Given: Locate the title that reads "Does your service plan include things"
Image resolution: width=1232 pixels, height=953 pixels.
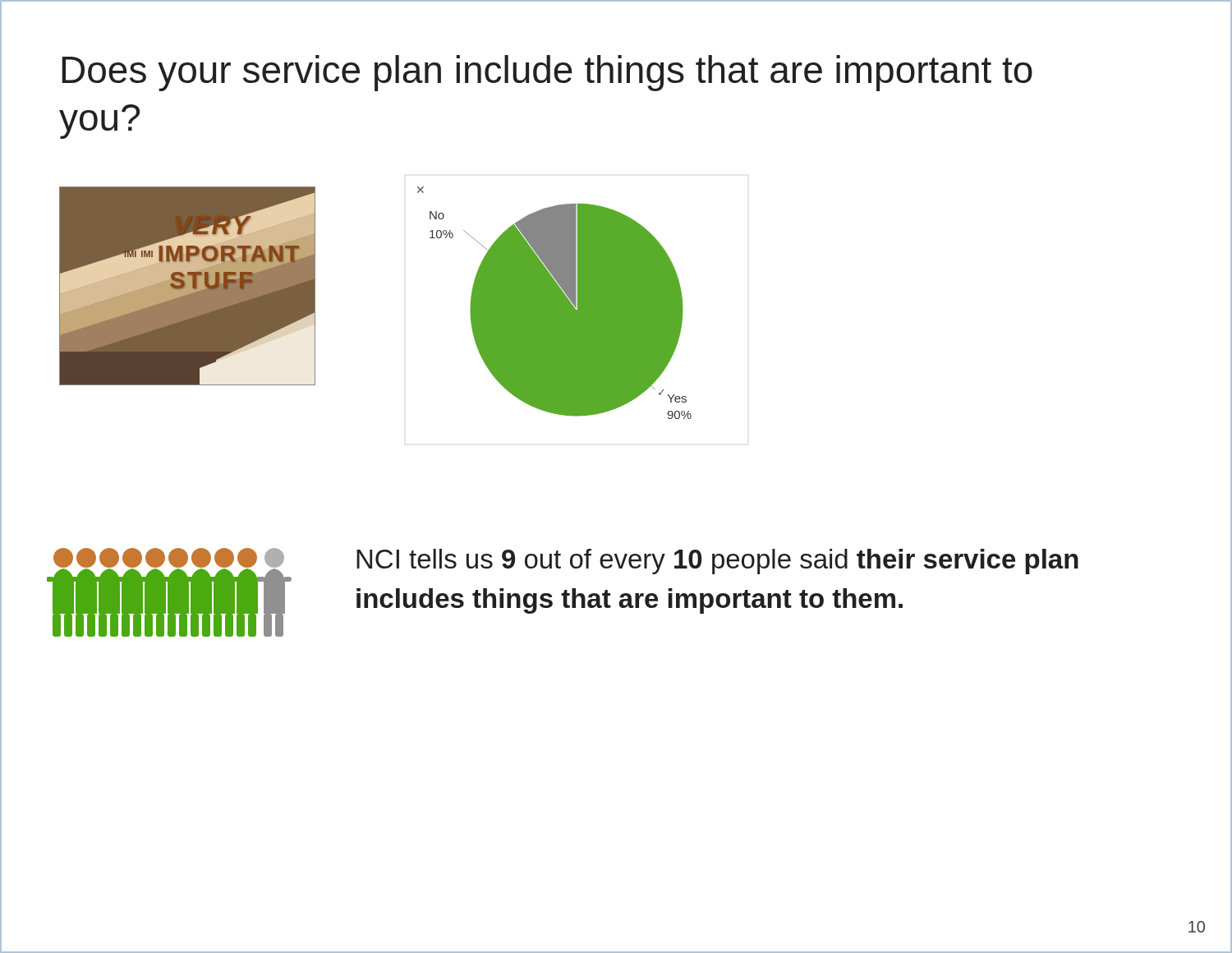Looking at the screenshot, I should [x=546, y=93].
